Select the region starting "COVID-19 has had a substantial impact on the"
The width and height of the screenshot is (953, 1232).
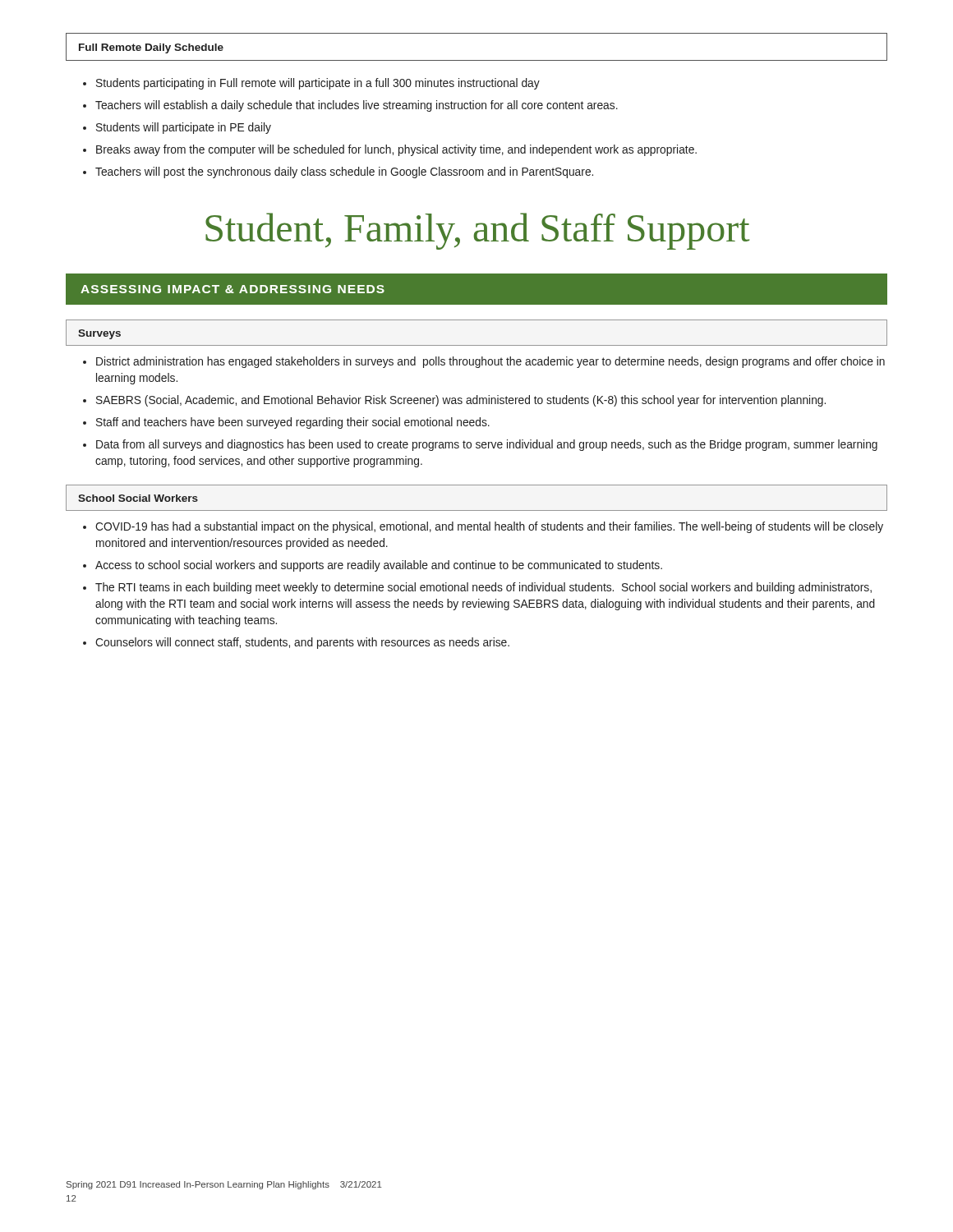[476, 585]
